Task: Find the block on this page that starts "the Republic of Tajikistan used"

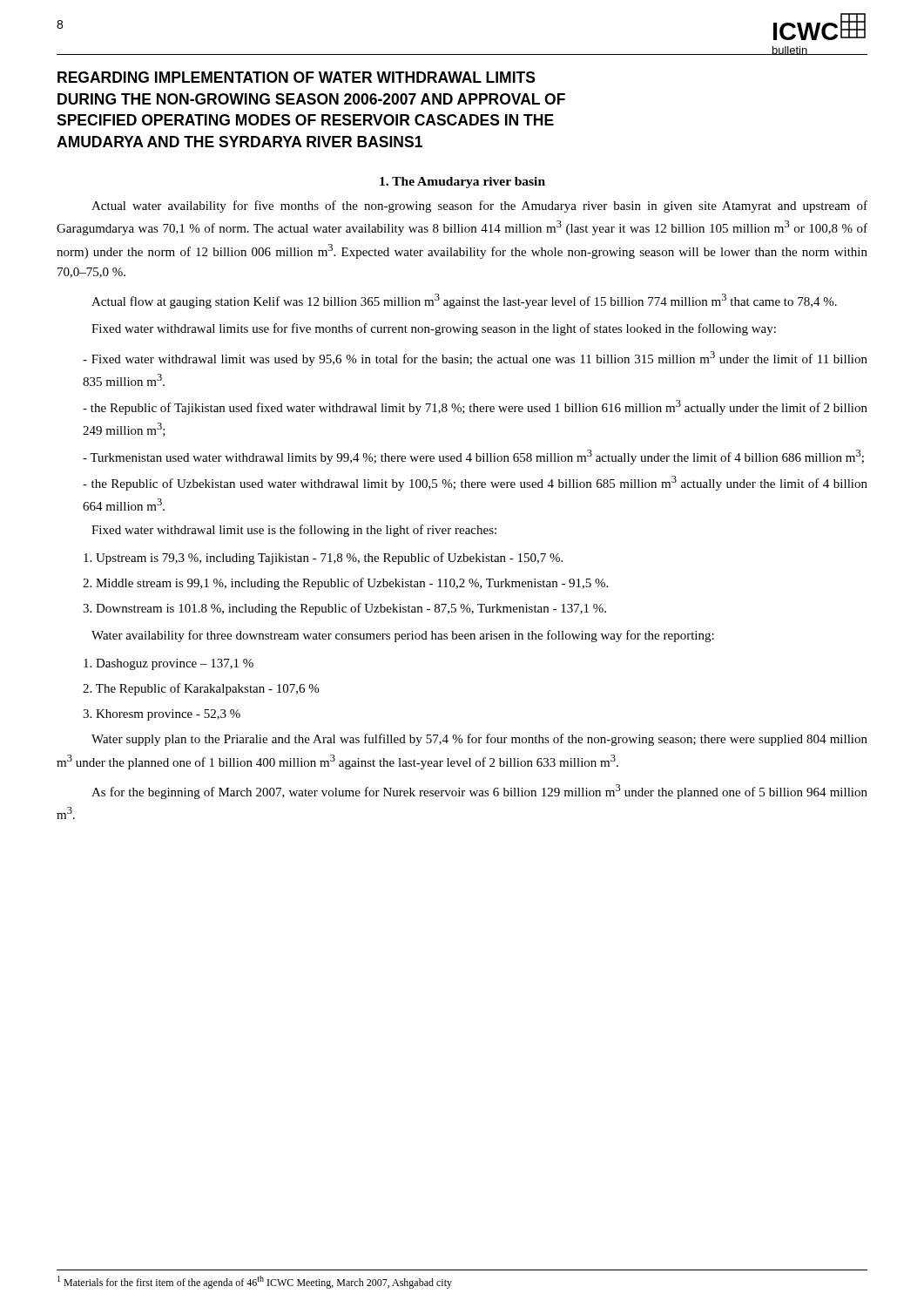Action: [462, 419]
